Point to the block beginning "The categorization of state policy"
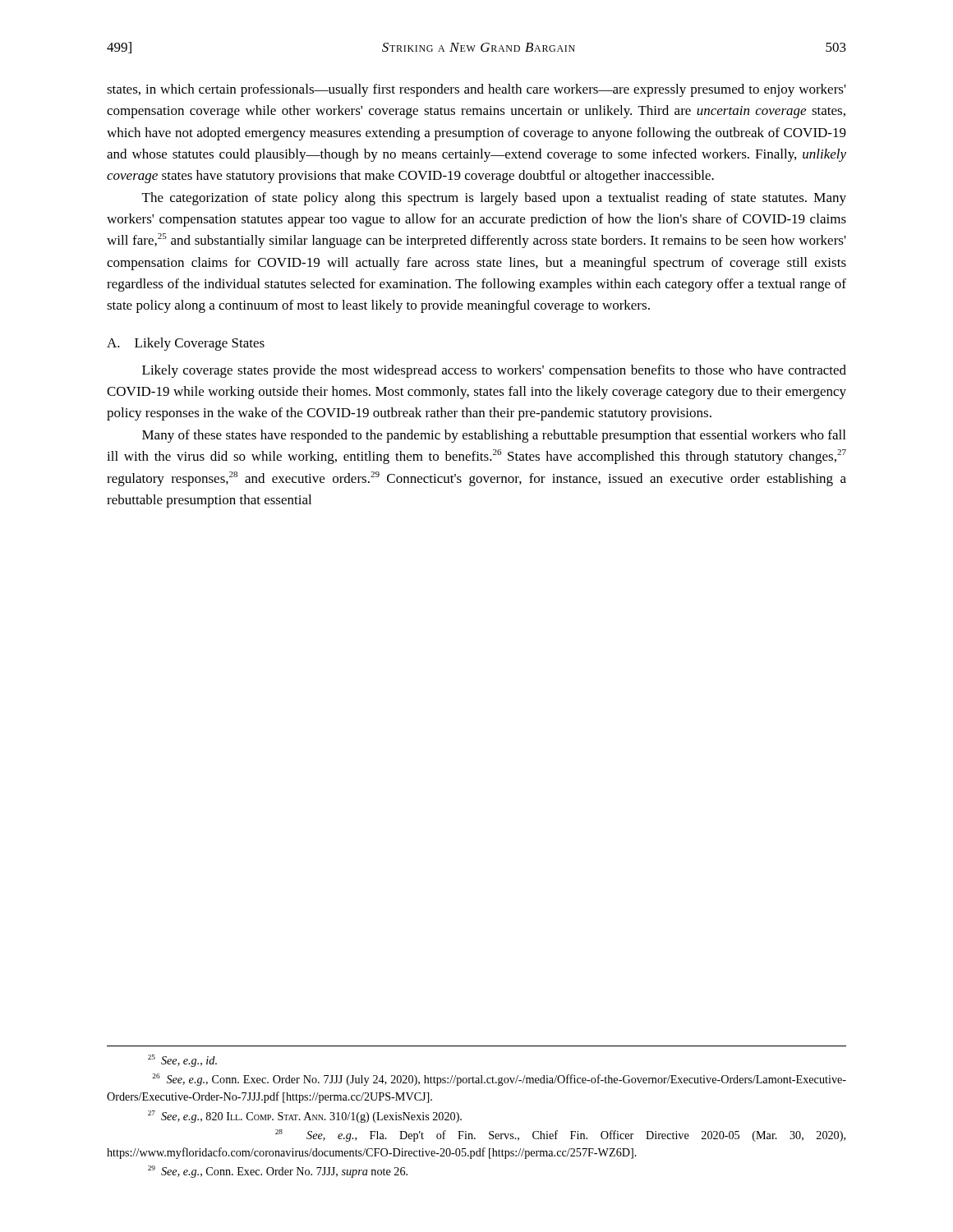 [x=476, y=251]
